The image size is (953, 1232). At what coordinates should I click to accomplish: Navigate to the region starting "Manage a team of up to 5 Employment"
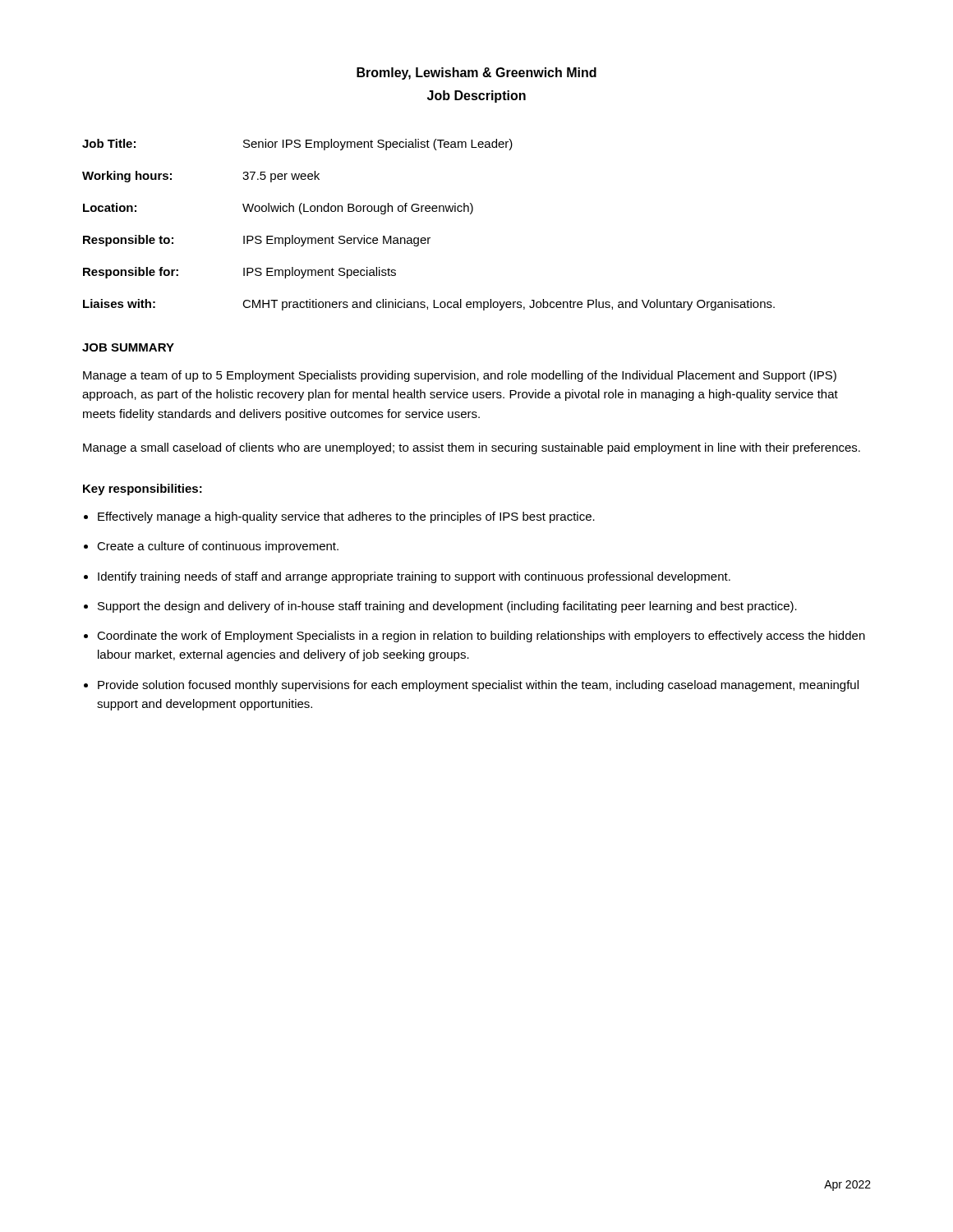[460, 394]
